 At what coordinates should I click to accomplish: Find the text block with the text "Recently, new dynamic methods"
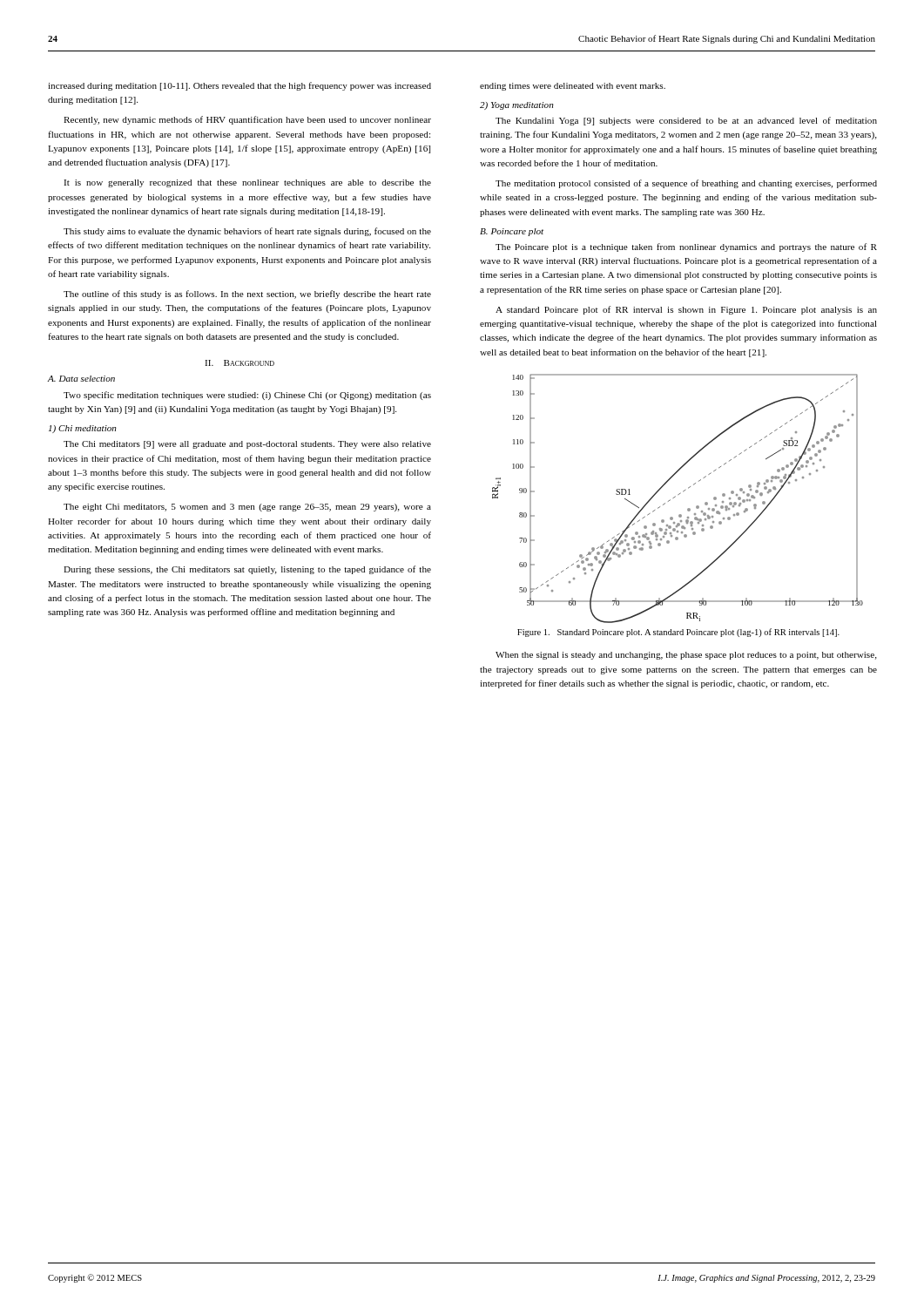click(x=239, y=141)
